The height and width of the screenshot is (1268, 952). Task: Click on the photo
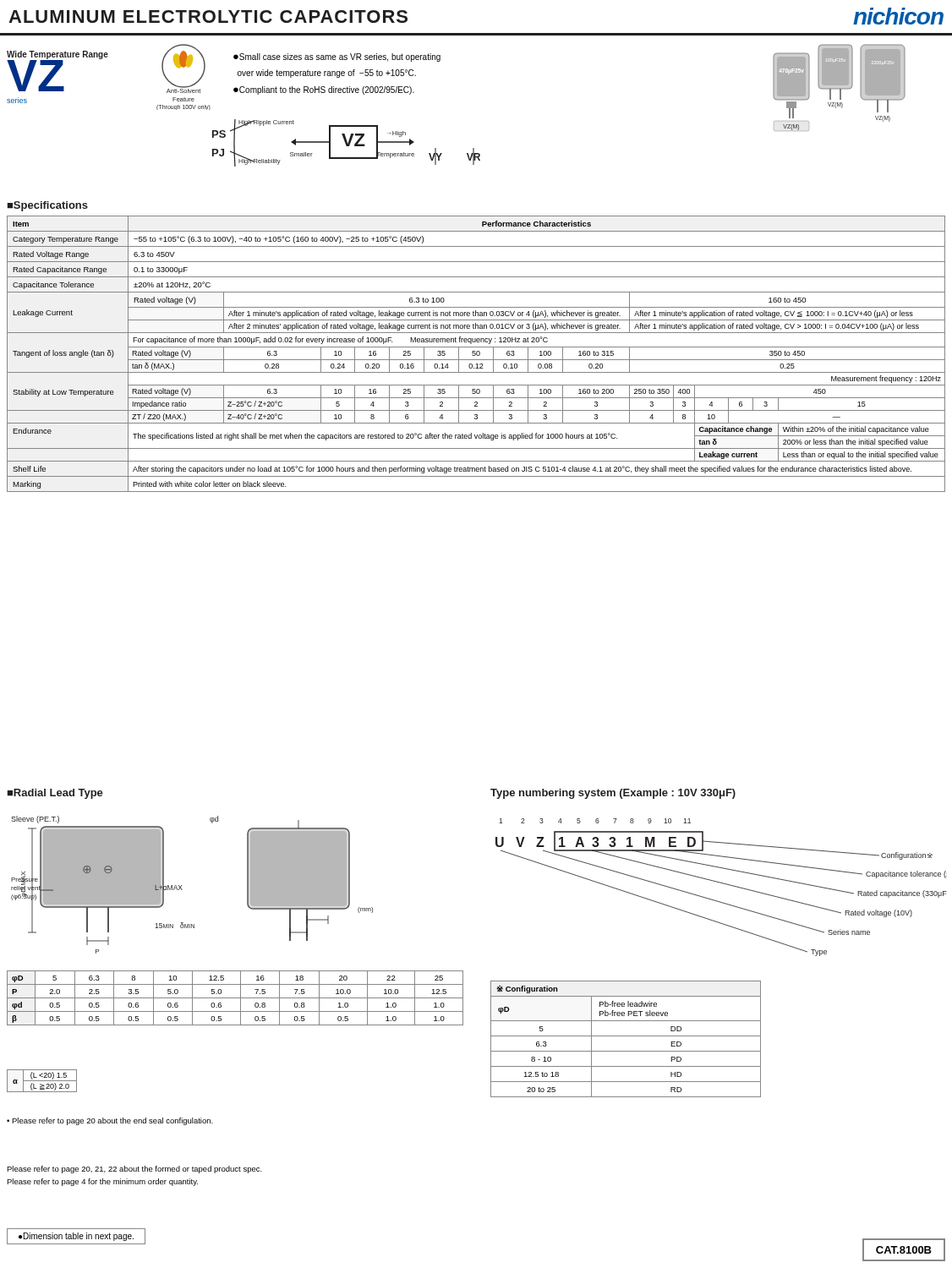pyautogui.click(x=858, y=87)
